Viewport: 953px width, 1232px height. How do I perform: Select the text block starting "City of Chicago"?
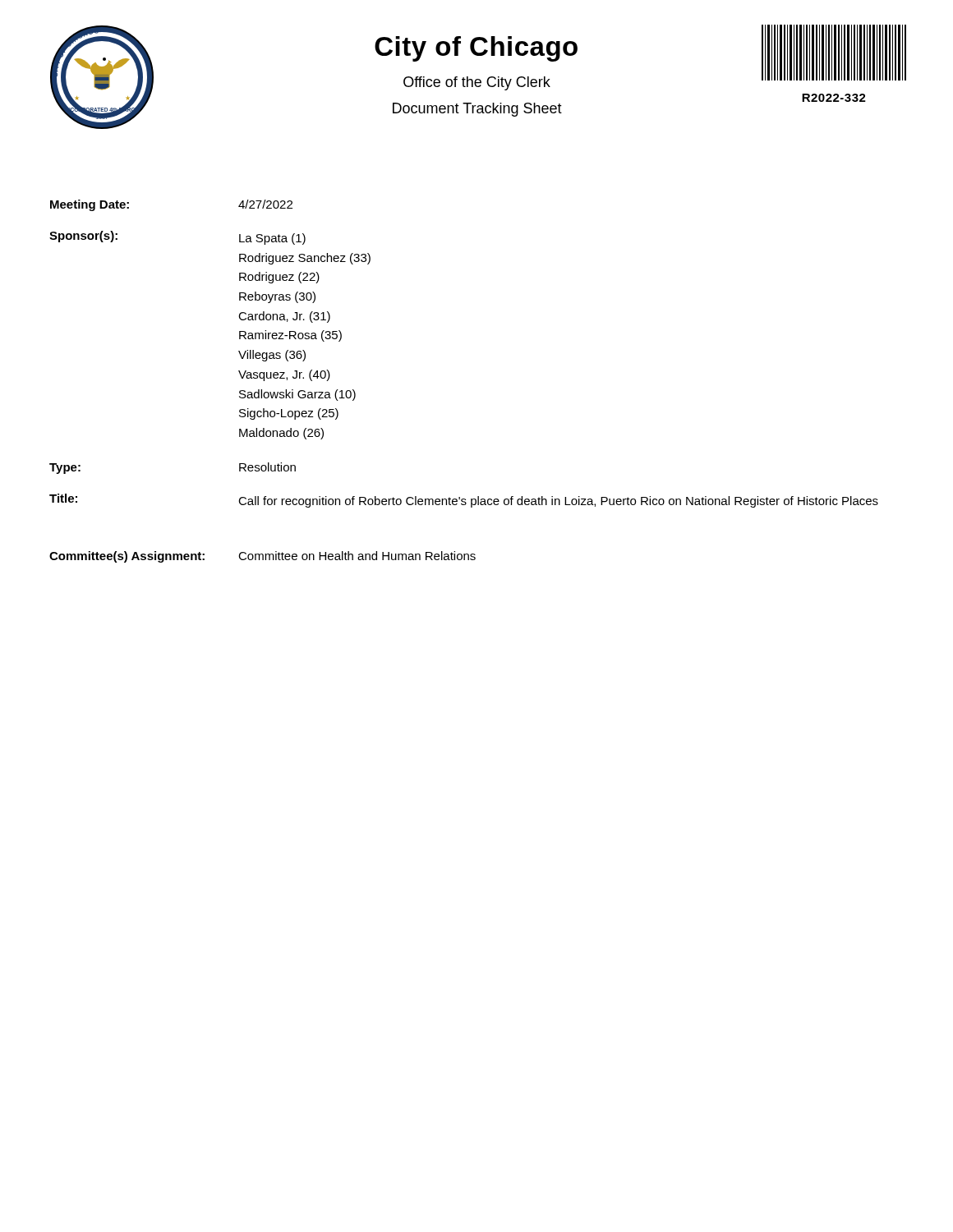tap(476, 46)
